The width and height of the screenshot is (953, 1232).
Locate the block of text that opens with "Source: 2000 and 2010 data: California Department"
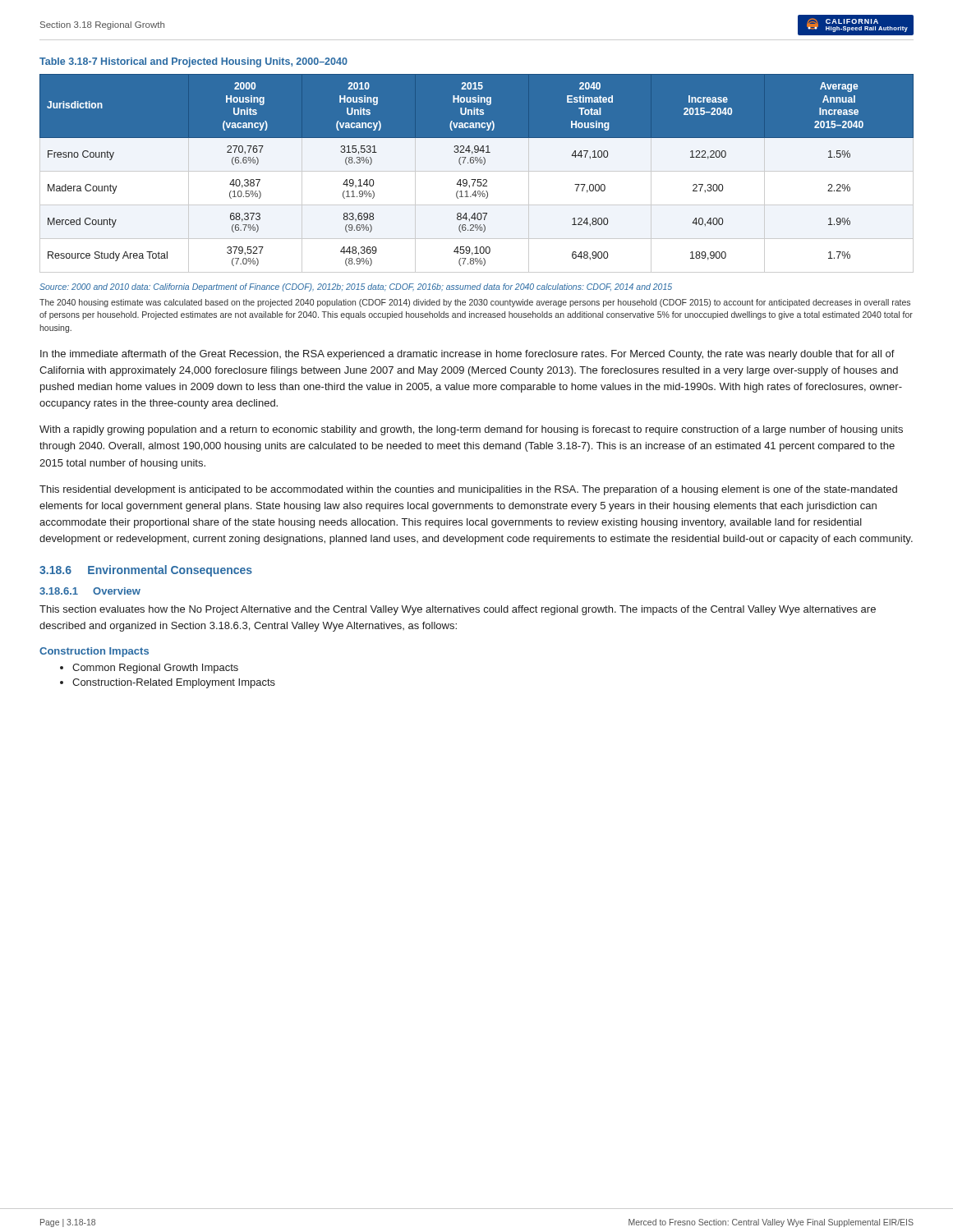(476, 308)
